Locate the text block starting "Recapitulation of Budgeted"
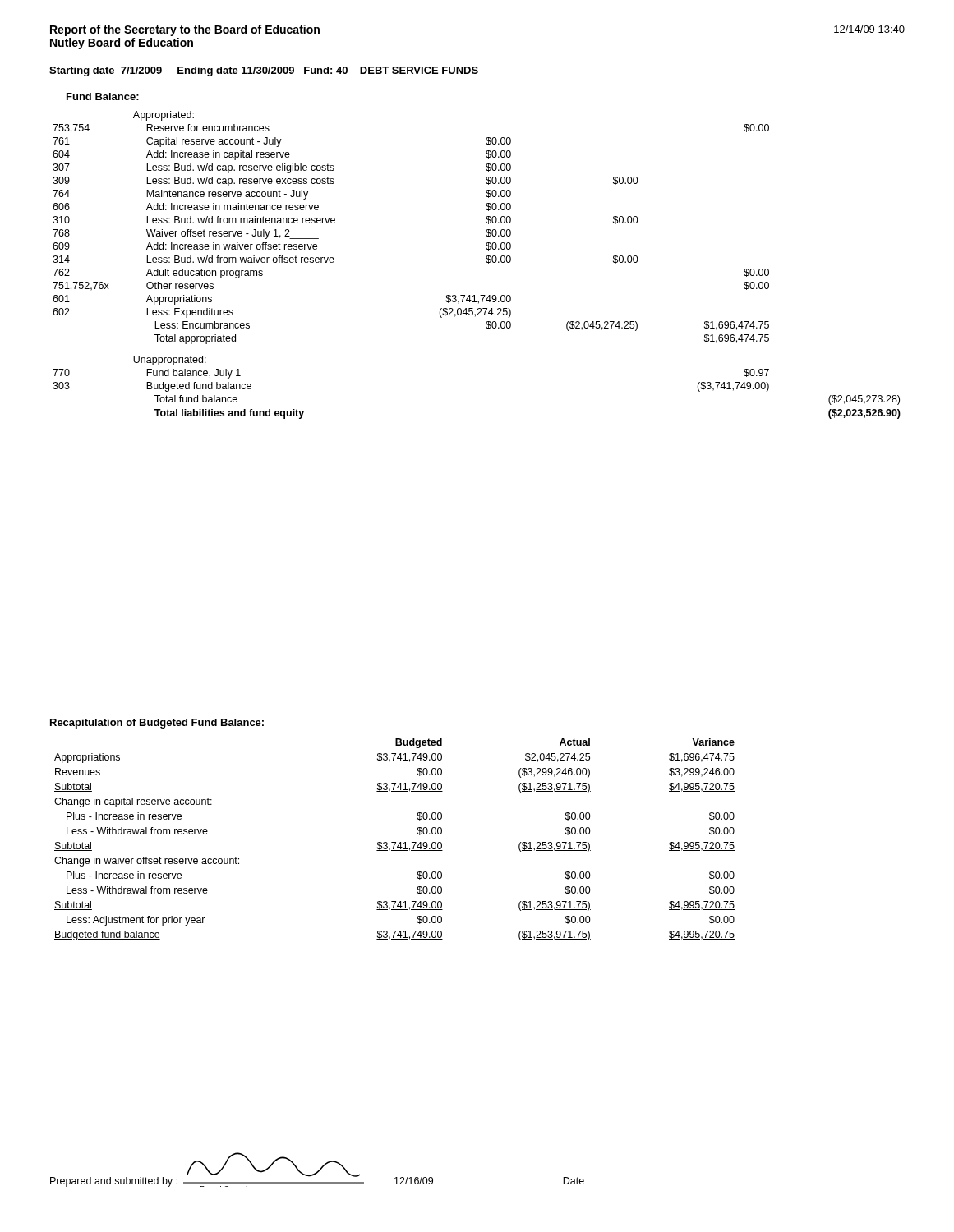Image resolution: width=954 pixels, height=1232 pixels. 157,722
